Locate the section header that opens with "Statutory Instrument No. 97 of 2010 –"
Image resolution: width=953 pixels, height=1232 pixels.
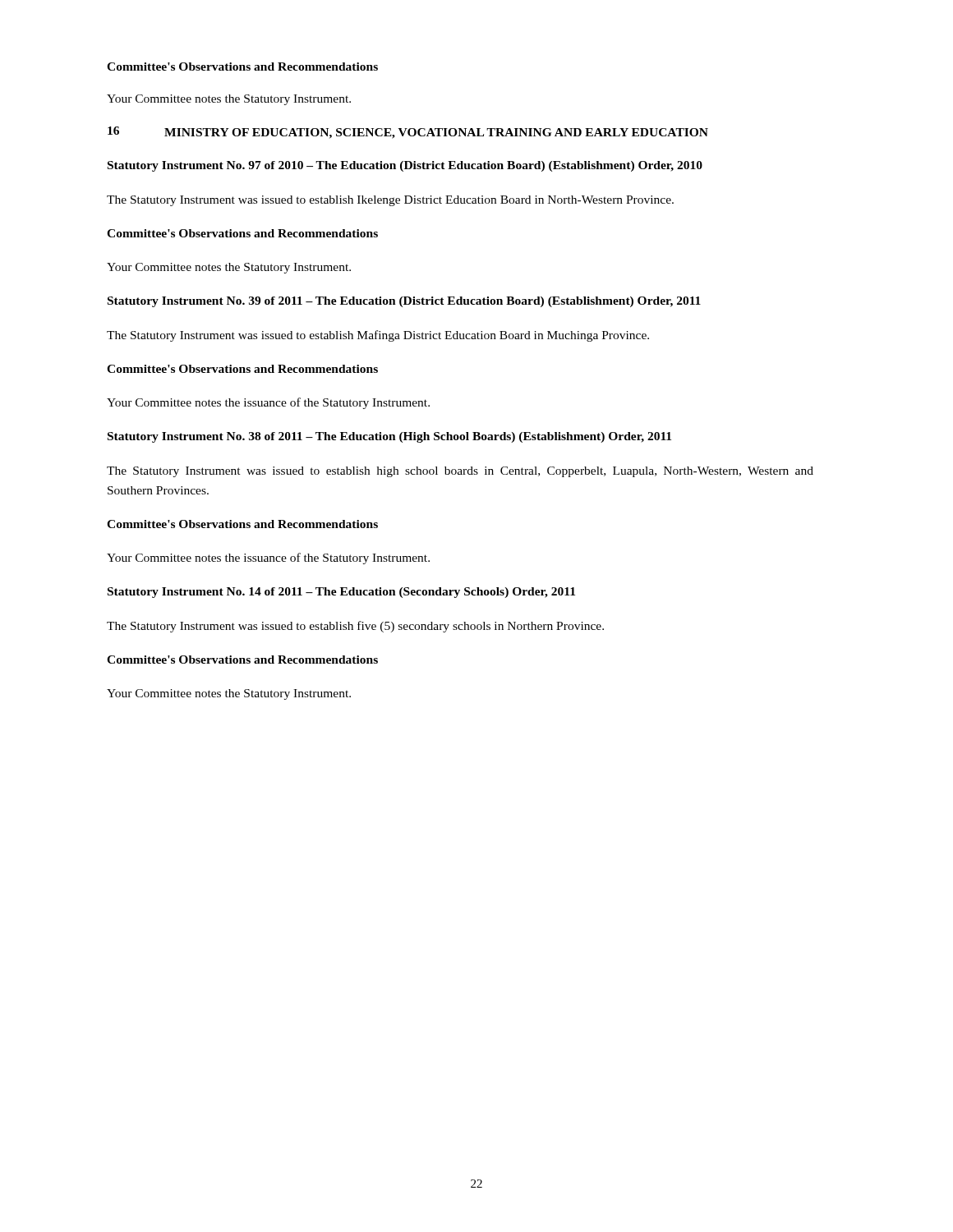(x=460, y=166)
